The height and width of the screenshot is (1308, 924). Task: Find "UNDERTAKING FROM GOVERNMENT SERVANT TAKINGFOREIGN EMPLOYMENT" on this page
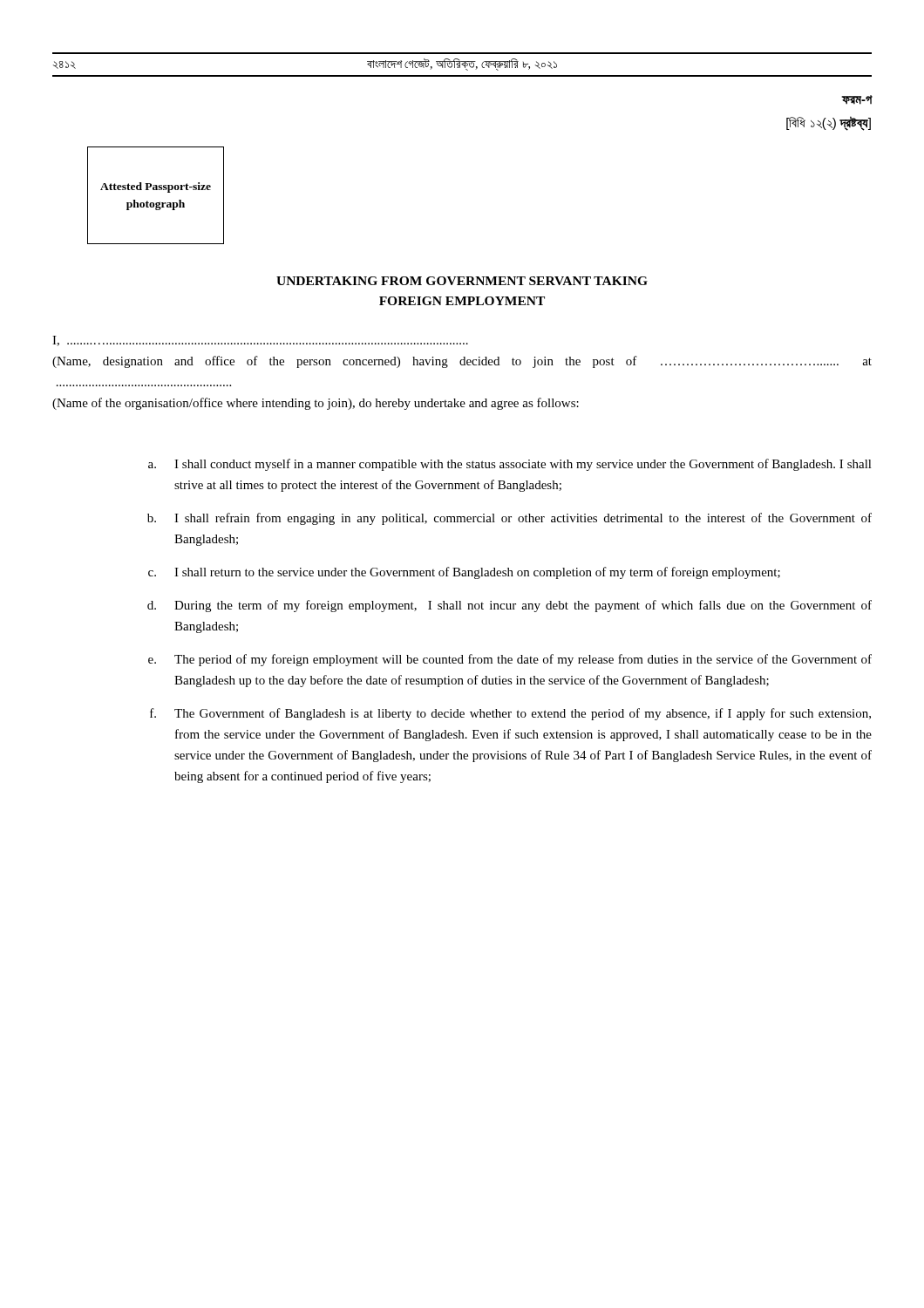(462, 291)
